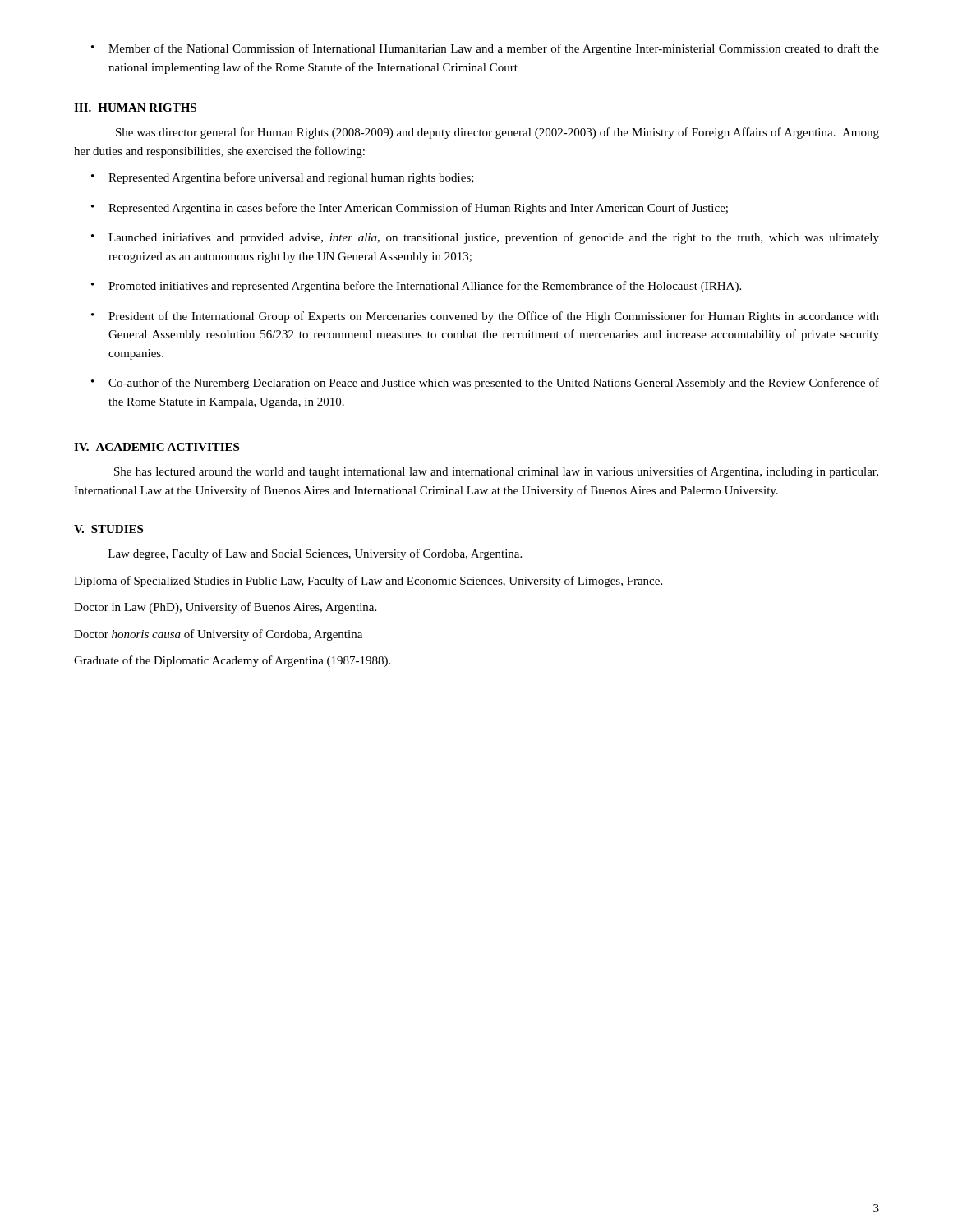Click on the list item with the text "• Represented Argentina before universal and regional human"

[x=282, y=178]
